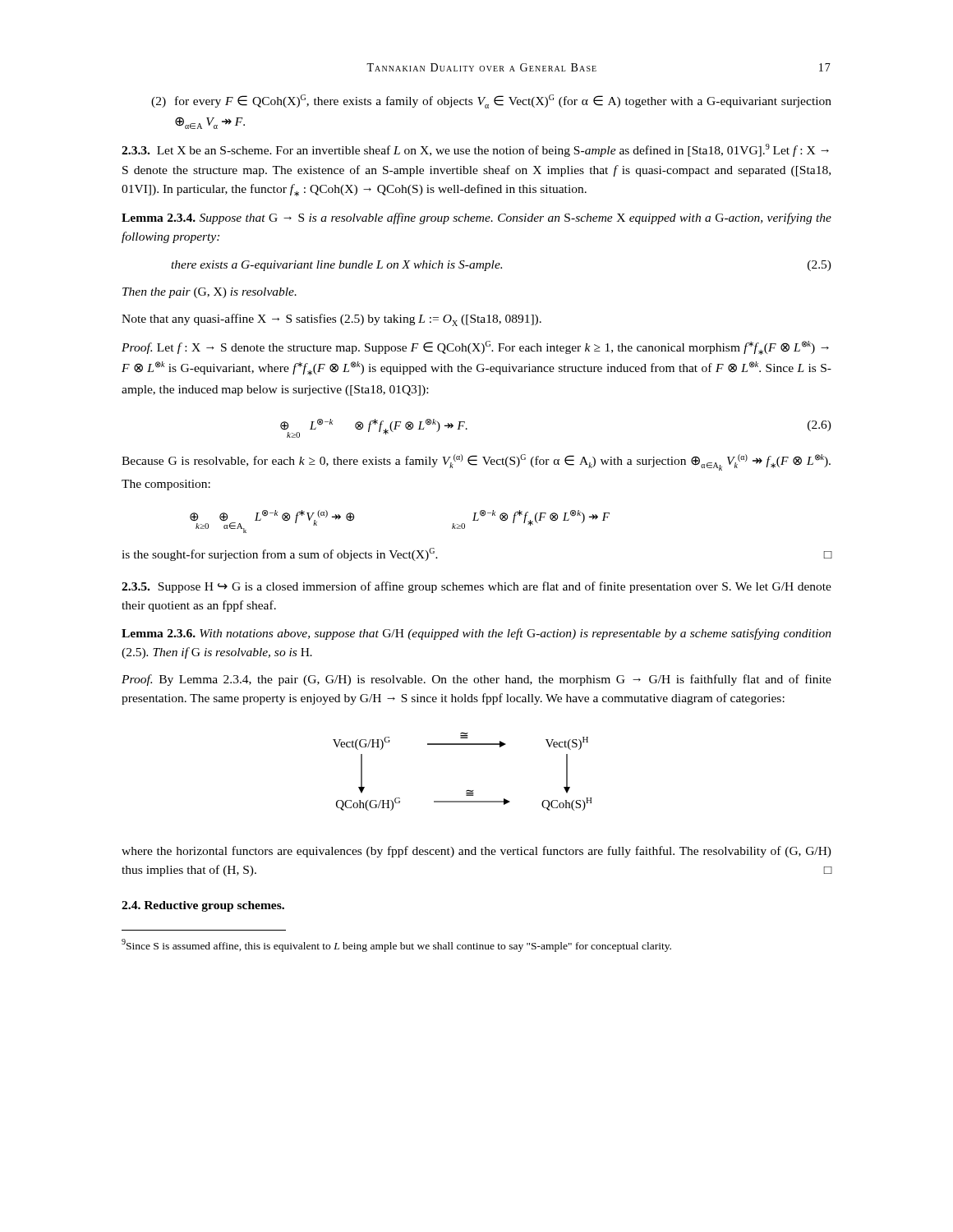The width and height of the screenshot is (953, 1232).
Task: Find the block on this page that starts "Then the pair (G, X)"
Action: [x=209, y=291]
